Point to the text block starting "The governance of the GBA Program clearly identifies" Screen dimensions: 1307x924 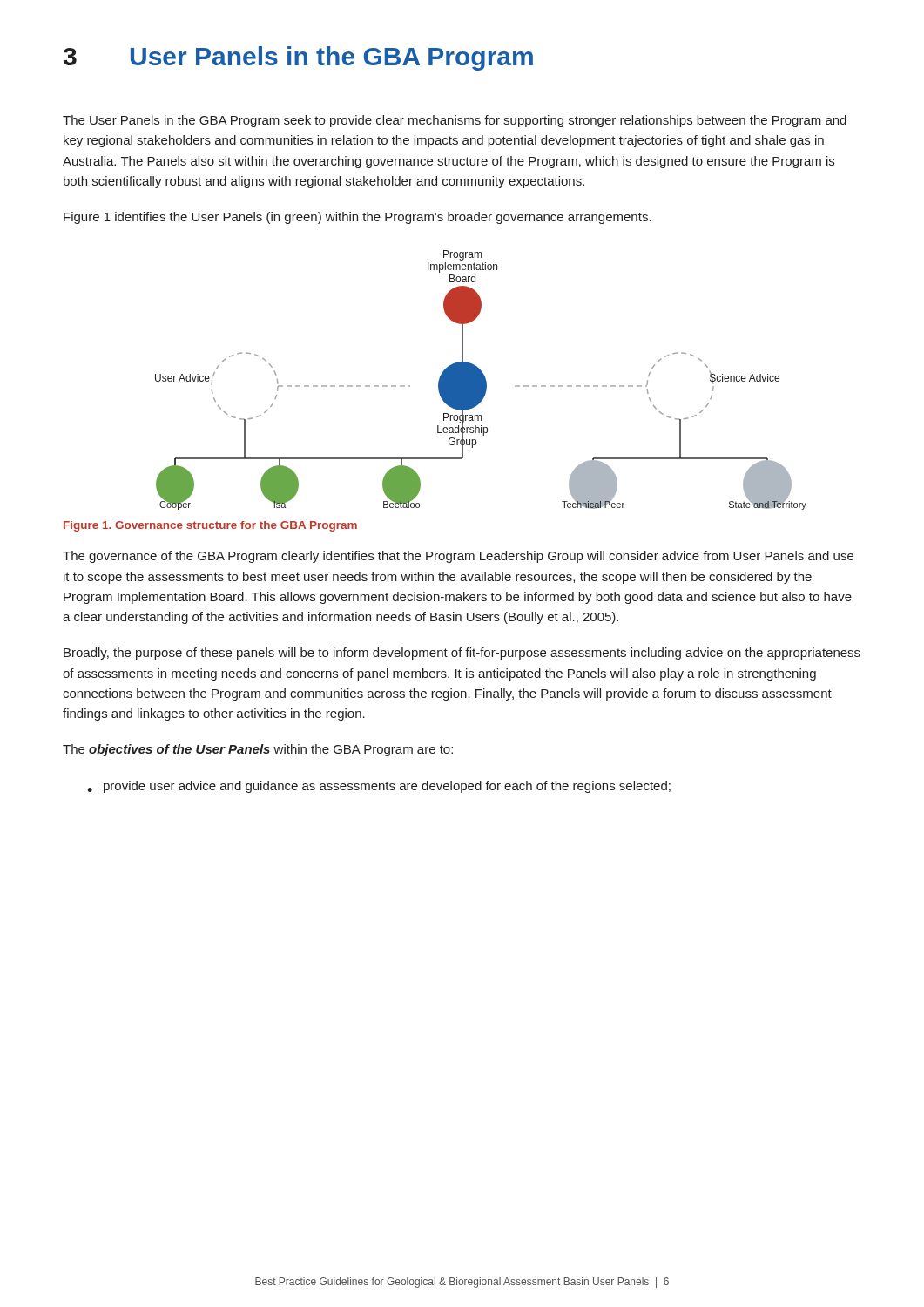pyautogui.click(x=458, y=586)
